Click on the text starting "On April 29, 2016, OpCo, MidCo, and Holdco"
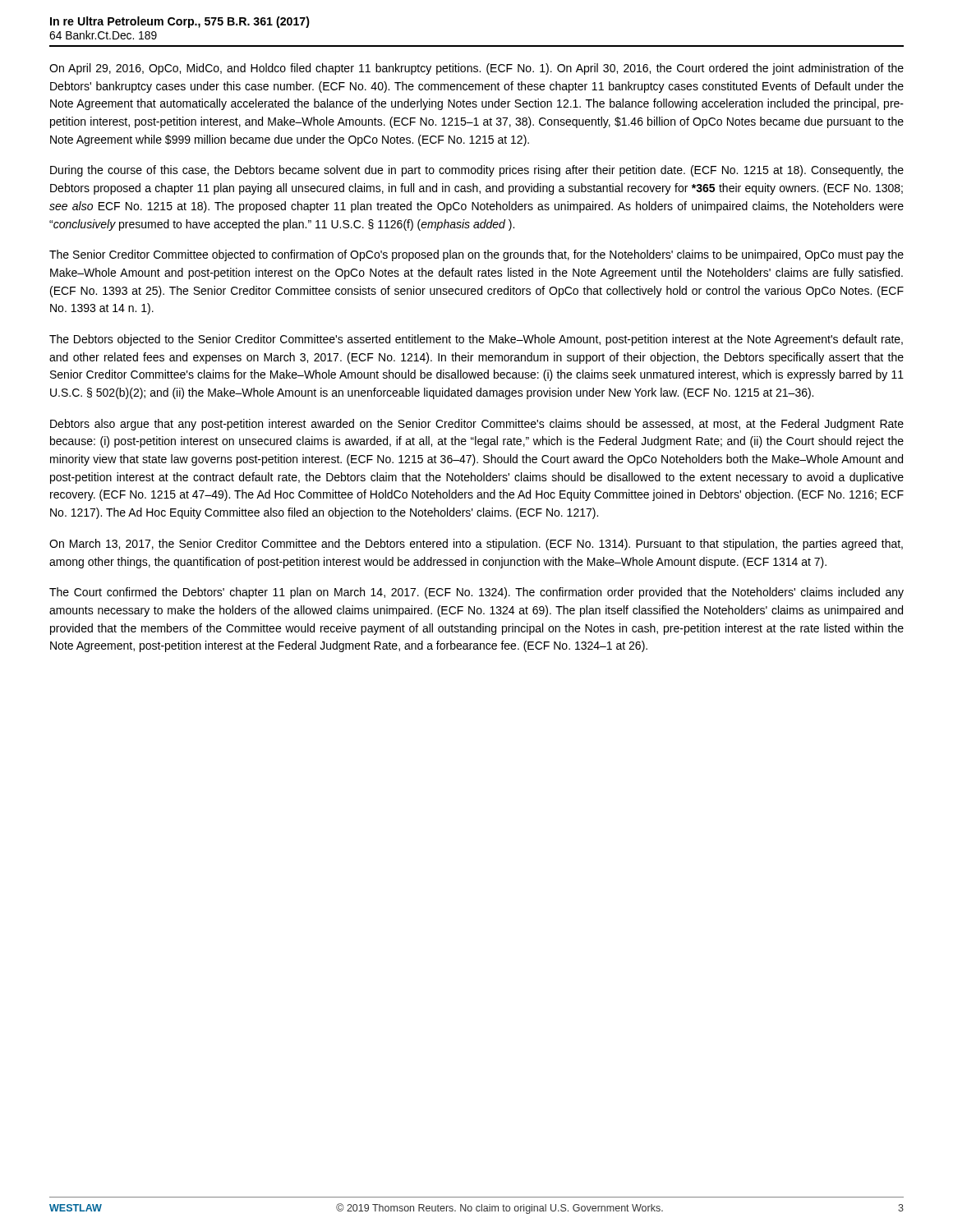 click(476, 104)
